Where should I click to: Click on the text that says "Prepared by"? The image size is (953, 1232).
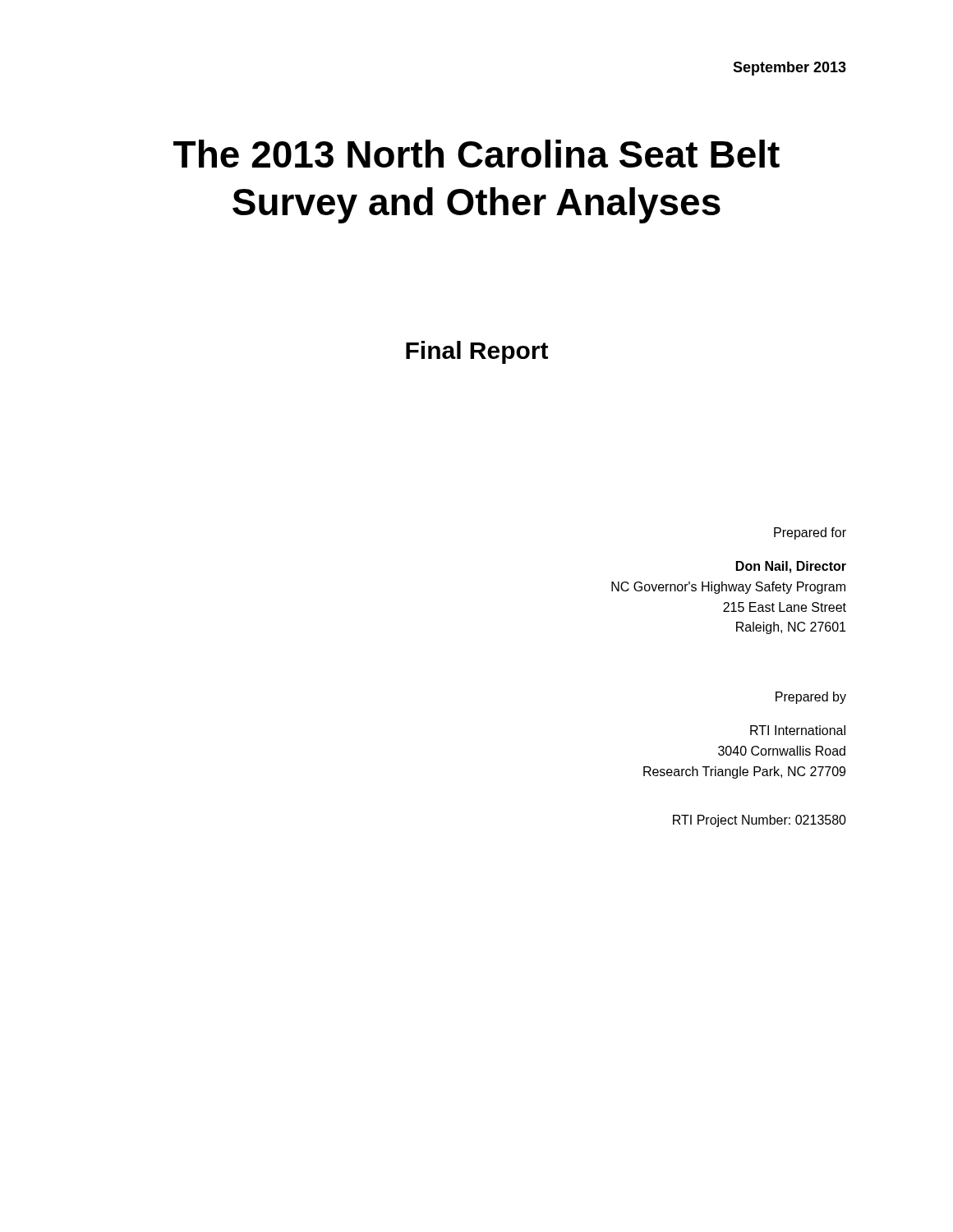[x=810, y=697]
